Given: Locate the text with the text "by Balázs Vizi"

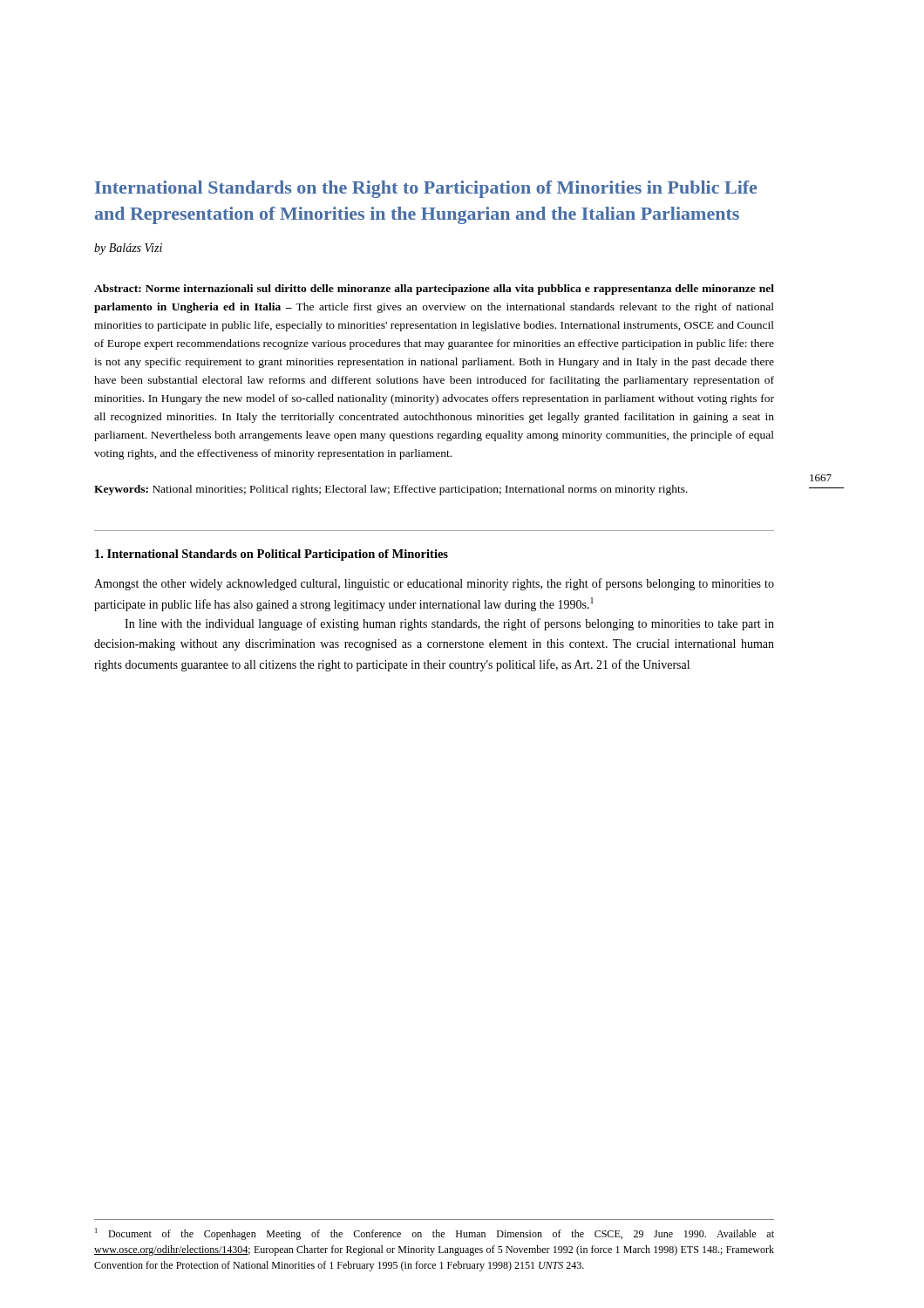Looking at the screenshot, I should click(128, 248).
